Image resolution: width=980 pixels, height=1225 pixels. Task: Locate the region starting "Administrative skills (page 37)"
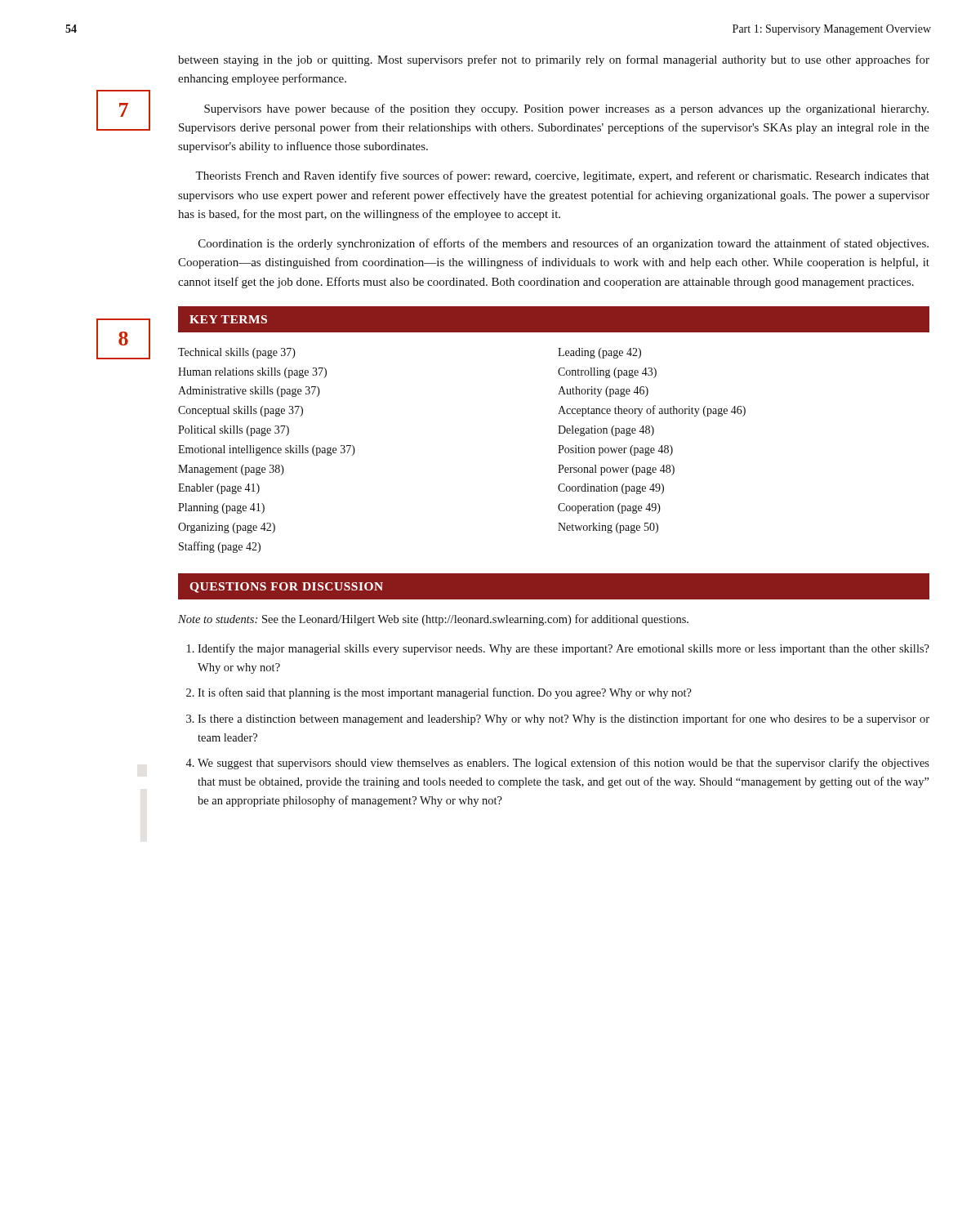coord(249,391)
